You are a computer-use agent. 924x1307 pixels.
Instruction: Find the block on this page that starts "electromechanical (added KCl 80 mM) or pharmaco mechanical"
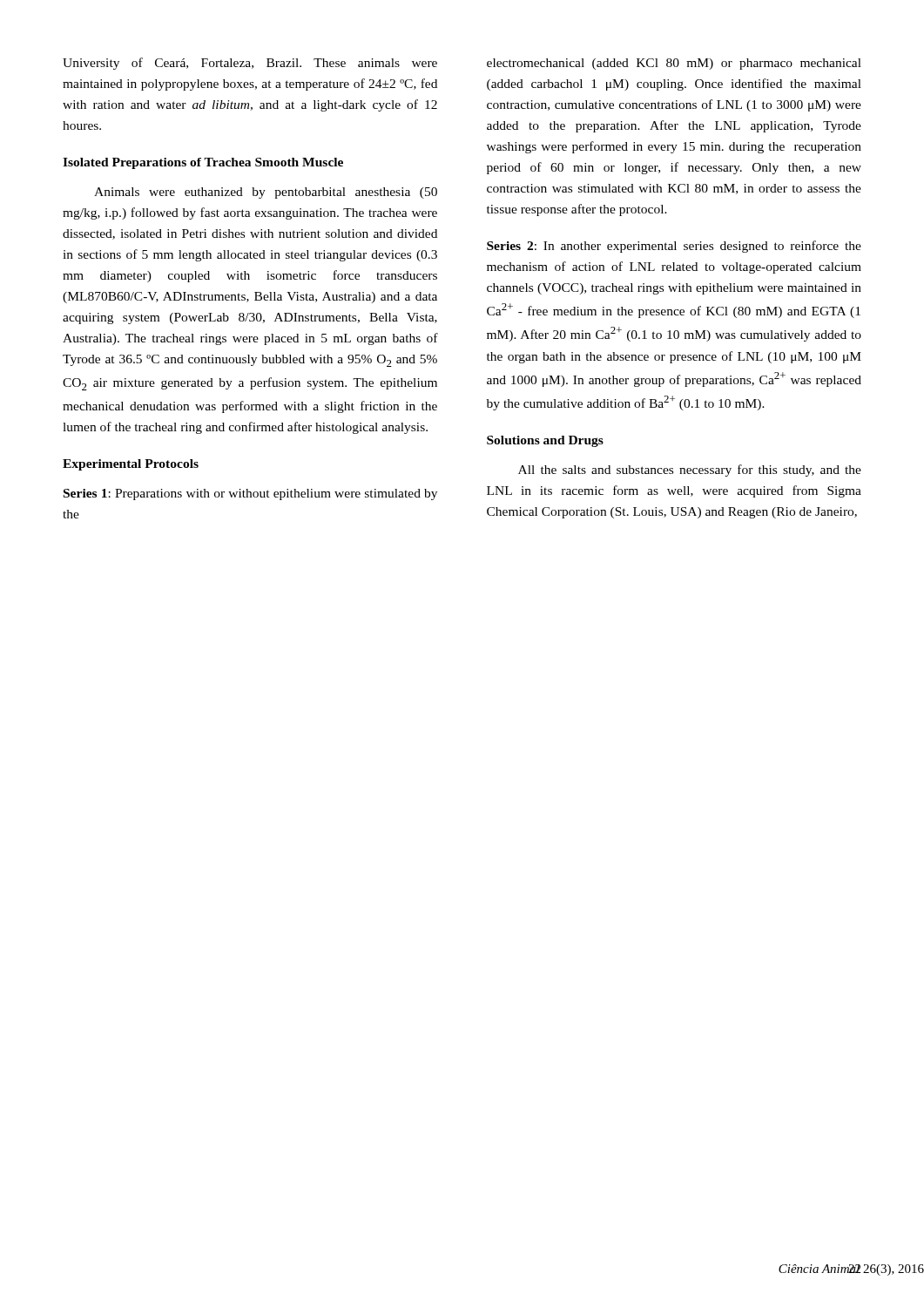pos(674,136)
